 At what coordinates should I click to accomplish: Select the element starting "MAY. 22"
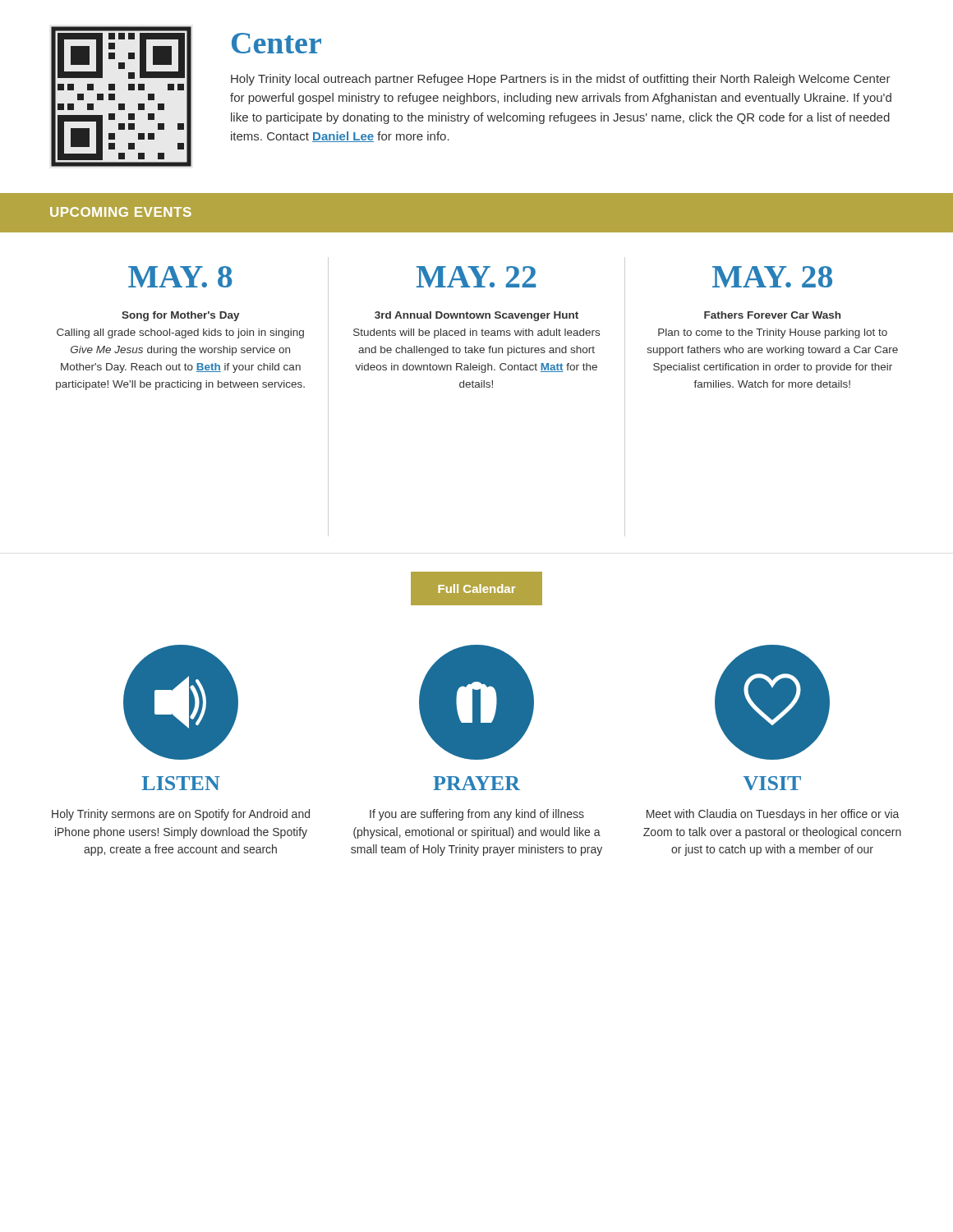pyautogui.click(x=476, y=276)
